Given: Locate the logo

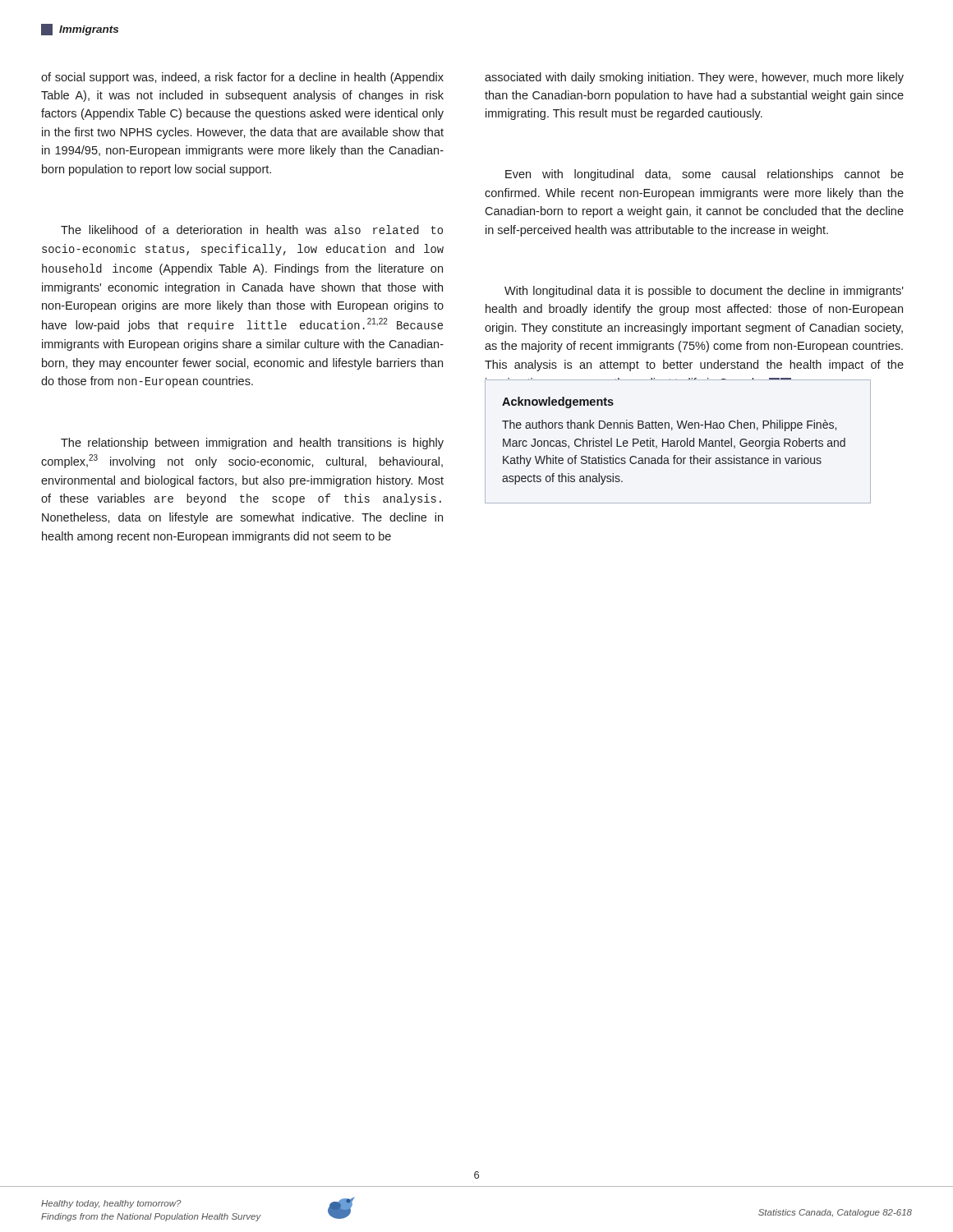Looking at the screenshot, I should (x=339, y=1208).
